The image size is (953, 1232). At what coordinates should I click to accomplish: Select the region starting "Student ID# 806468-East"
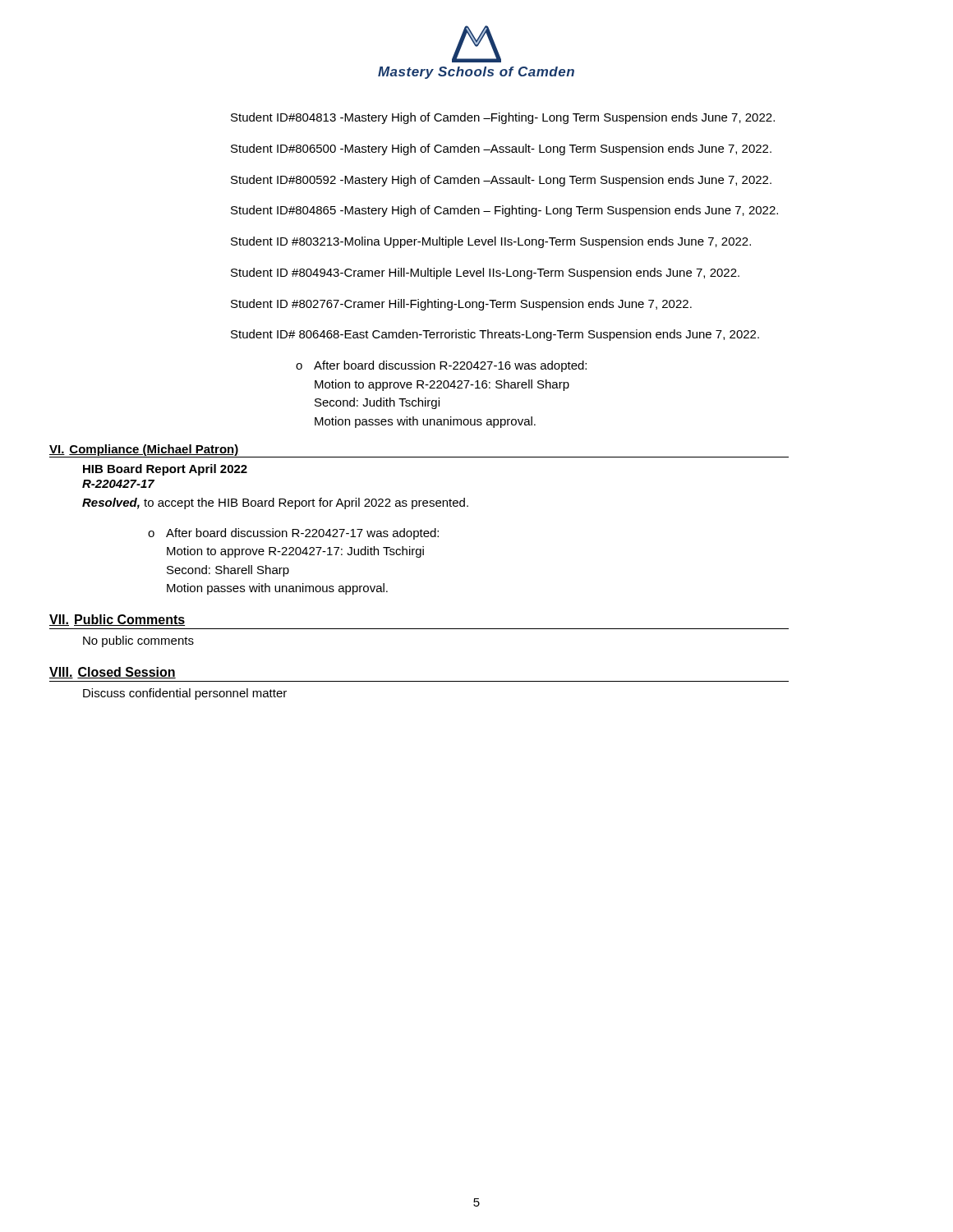coord(495,334)
